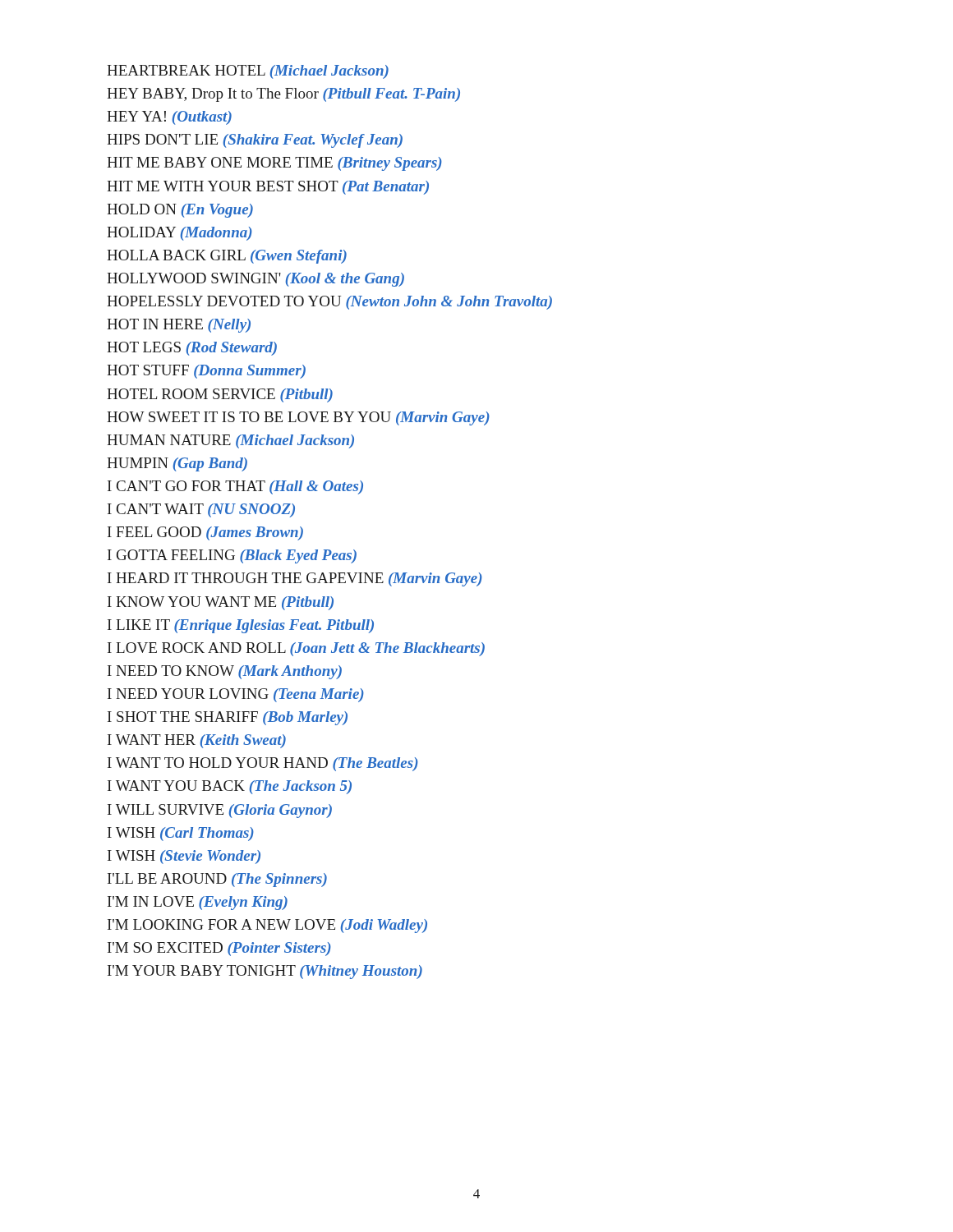This screenshot has height=1232, width=953.
Task: Select the region starting "I WANT HER"
Action: click(197, 740)
